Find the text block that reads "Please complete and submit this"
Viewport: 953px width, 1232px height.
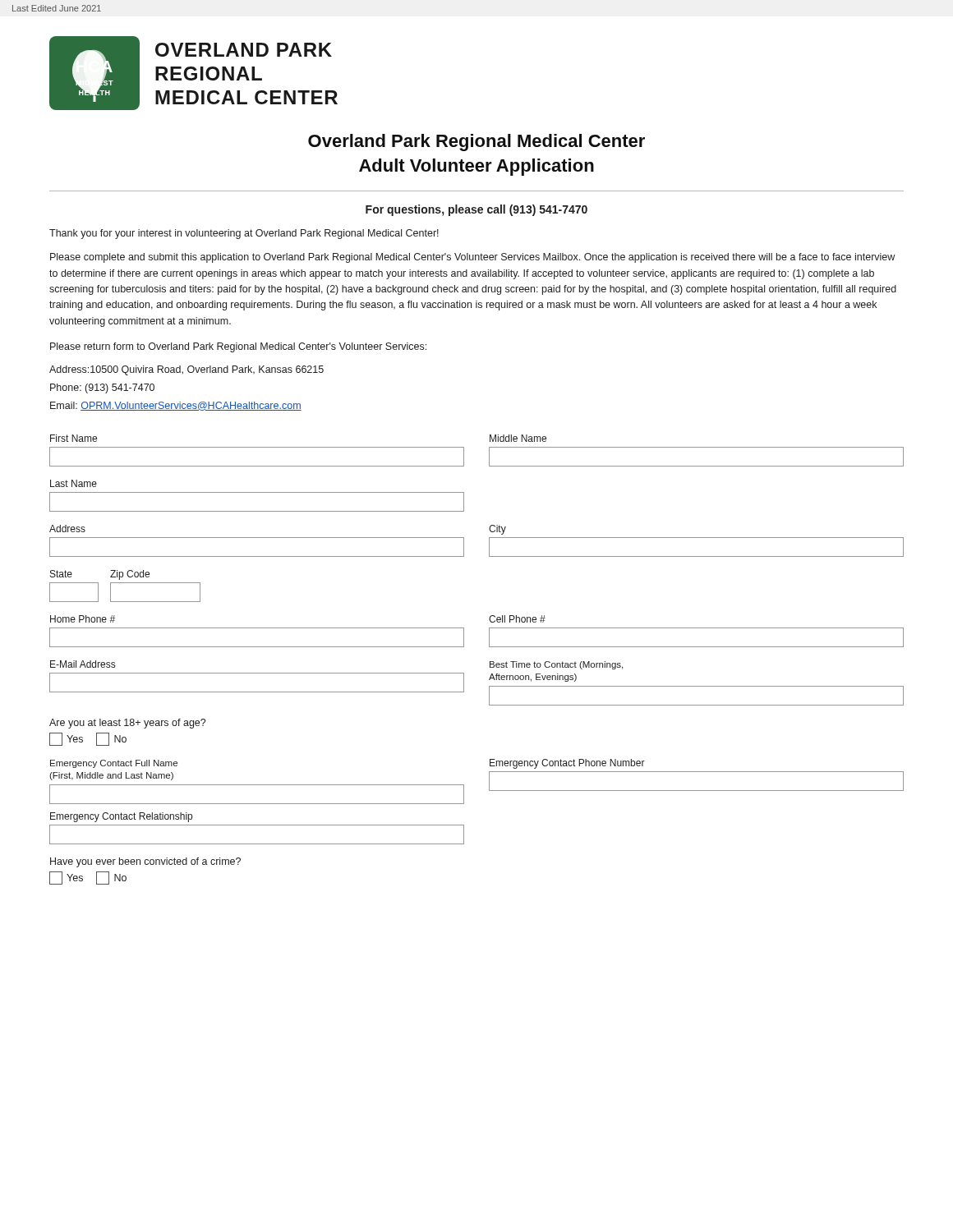(473, 289)
